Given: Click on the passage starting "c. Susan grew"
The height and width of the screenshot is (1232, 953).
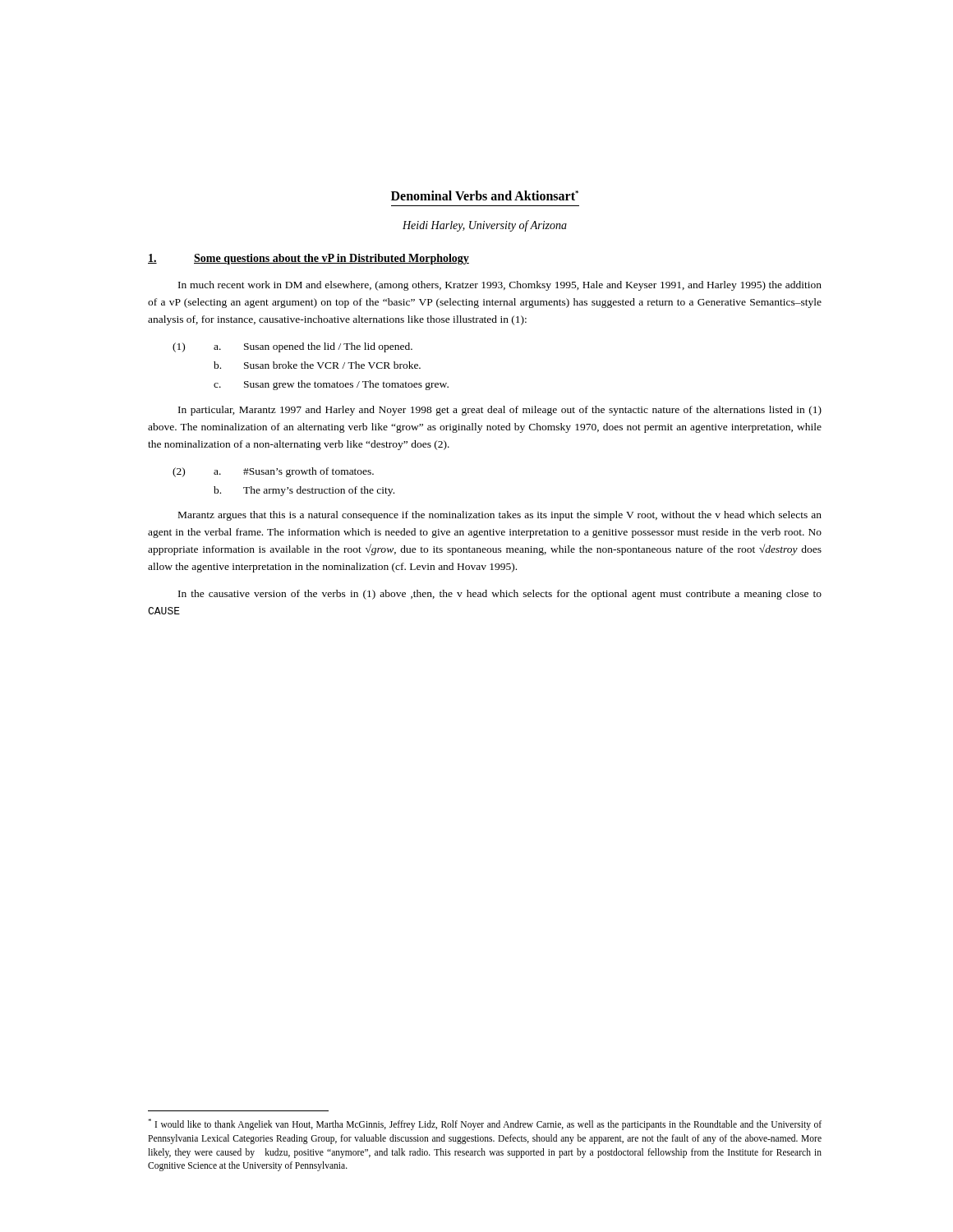Looking at the screenshot, I should pos(331,385).
